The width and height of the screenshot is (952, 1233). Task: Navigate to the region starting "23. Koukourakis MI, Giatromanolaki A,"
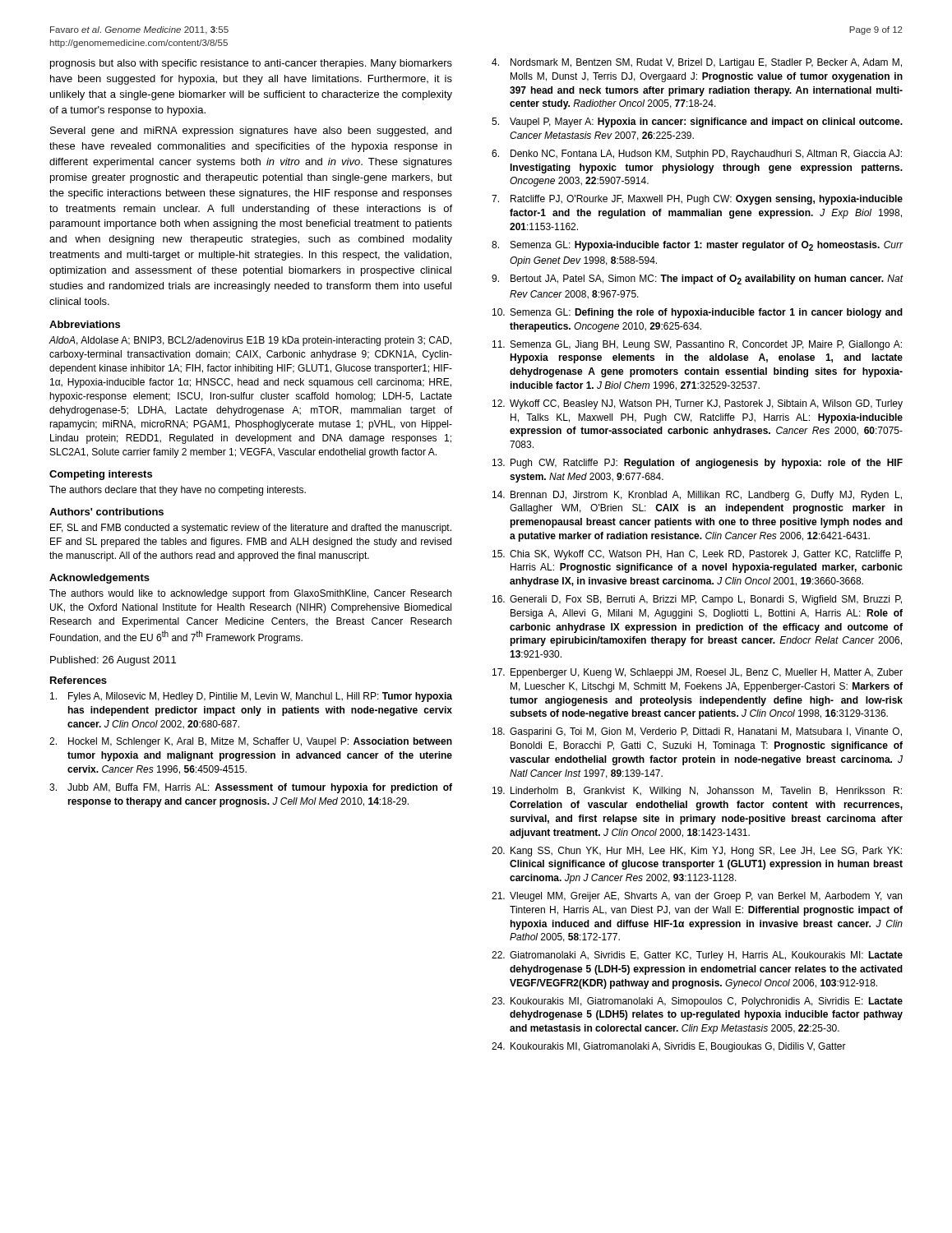697,1015
